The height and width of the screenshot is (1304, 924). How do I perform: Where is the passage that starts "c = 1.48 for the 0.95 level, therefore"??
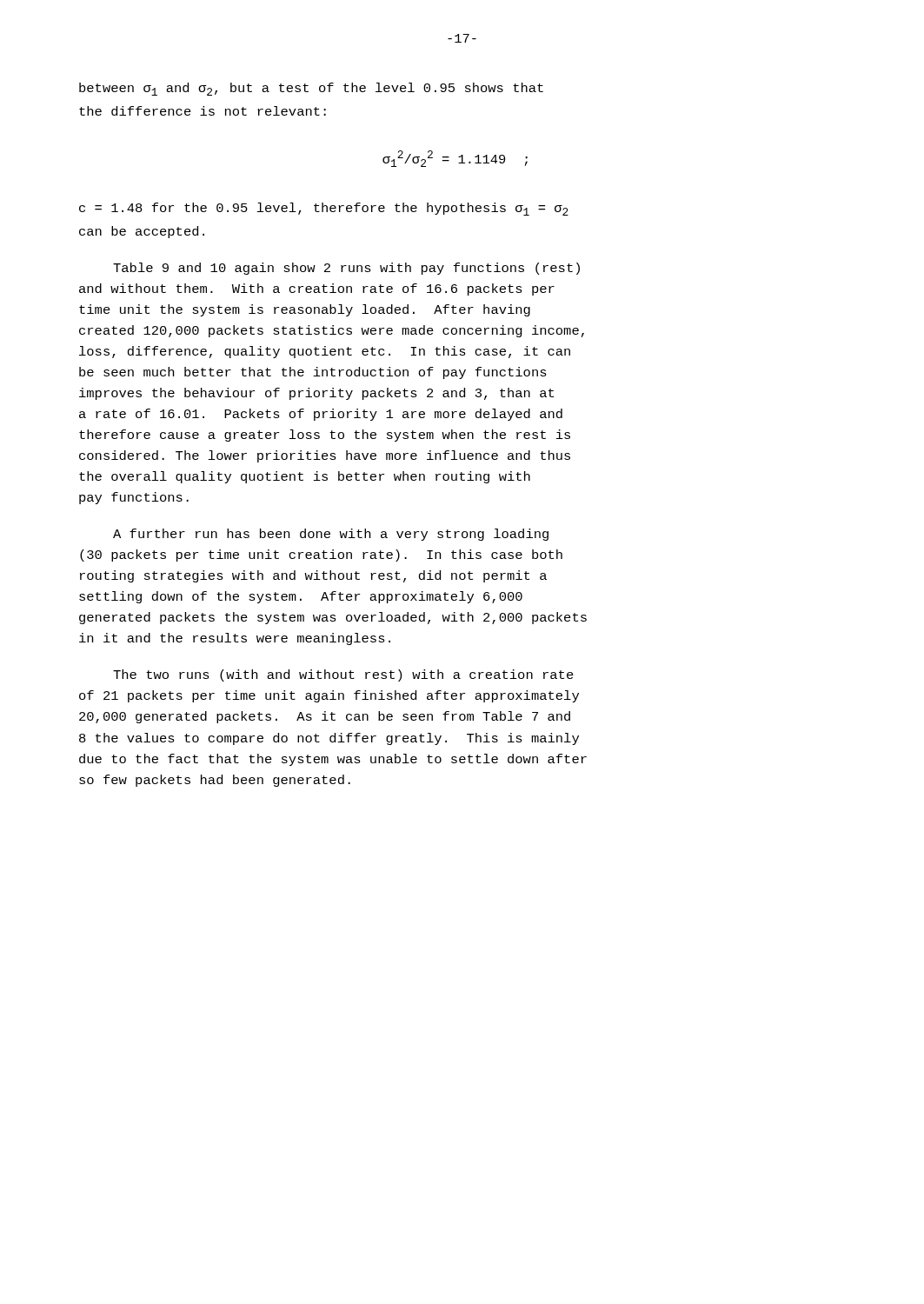coord(323,220)
